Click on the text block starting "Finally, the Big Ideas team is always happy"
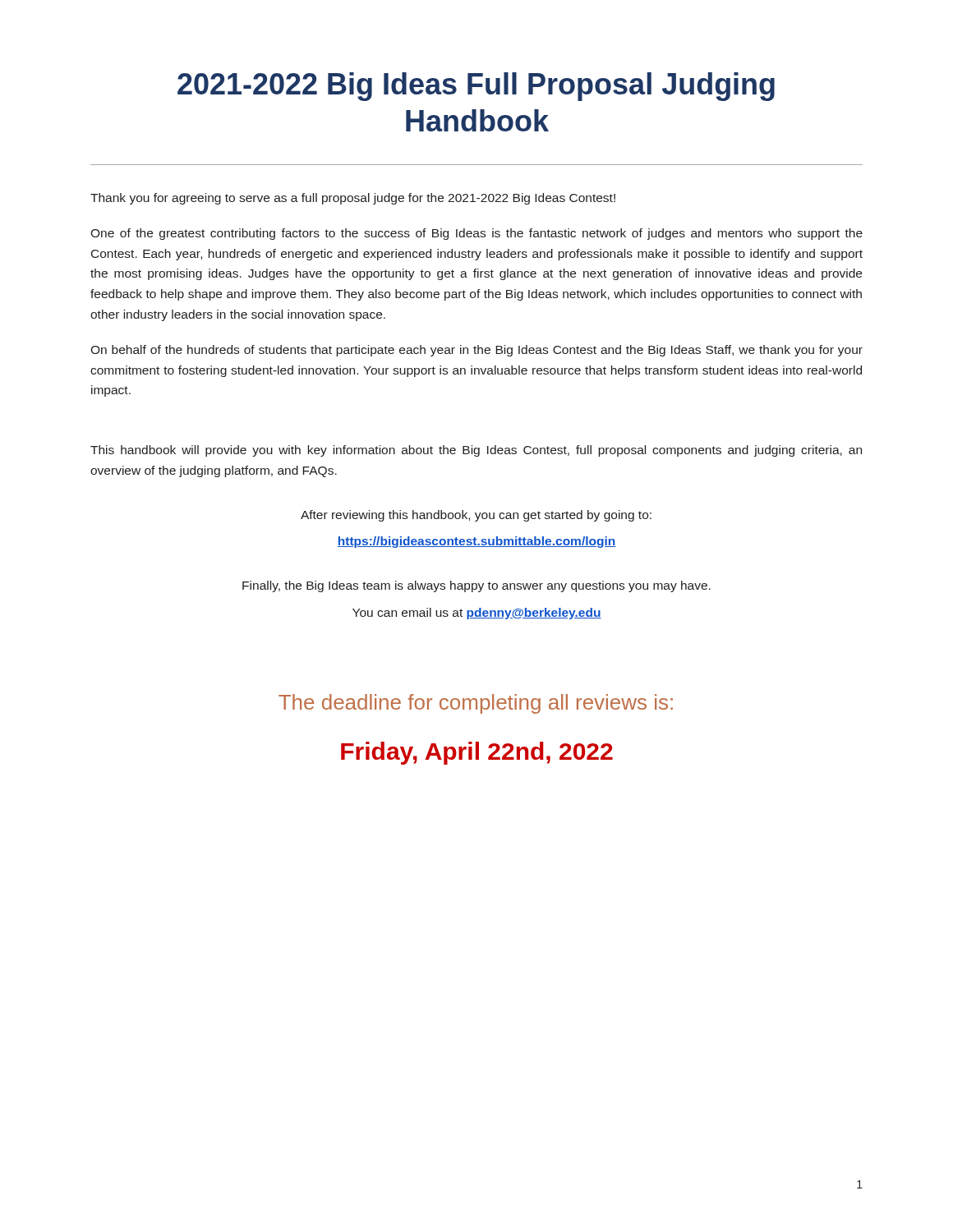953x1232 pixels. [476, 599]
